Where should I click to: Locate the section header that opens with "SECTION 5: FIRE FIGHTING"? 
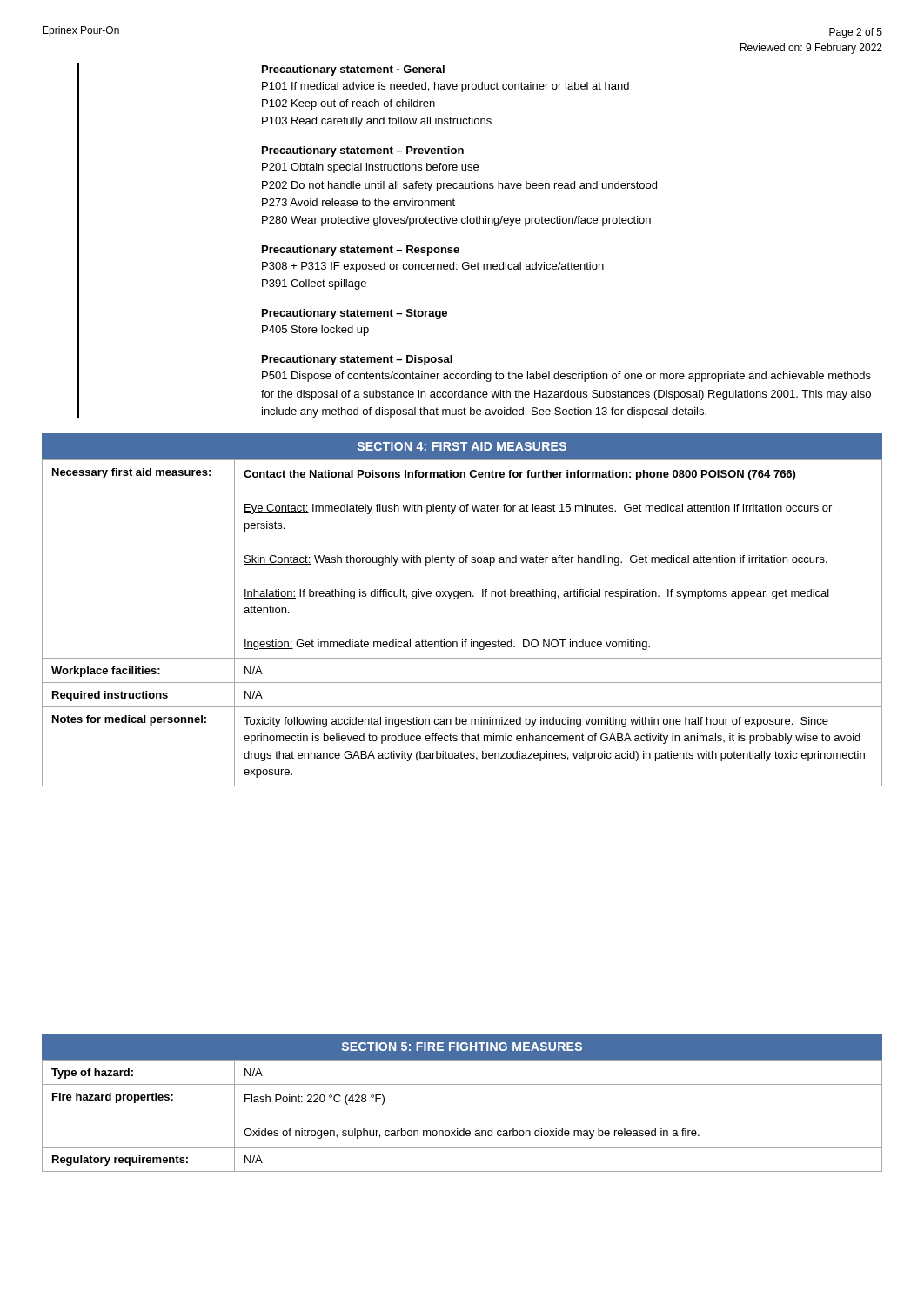tap(462, 1047)
